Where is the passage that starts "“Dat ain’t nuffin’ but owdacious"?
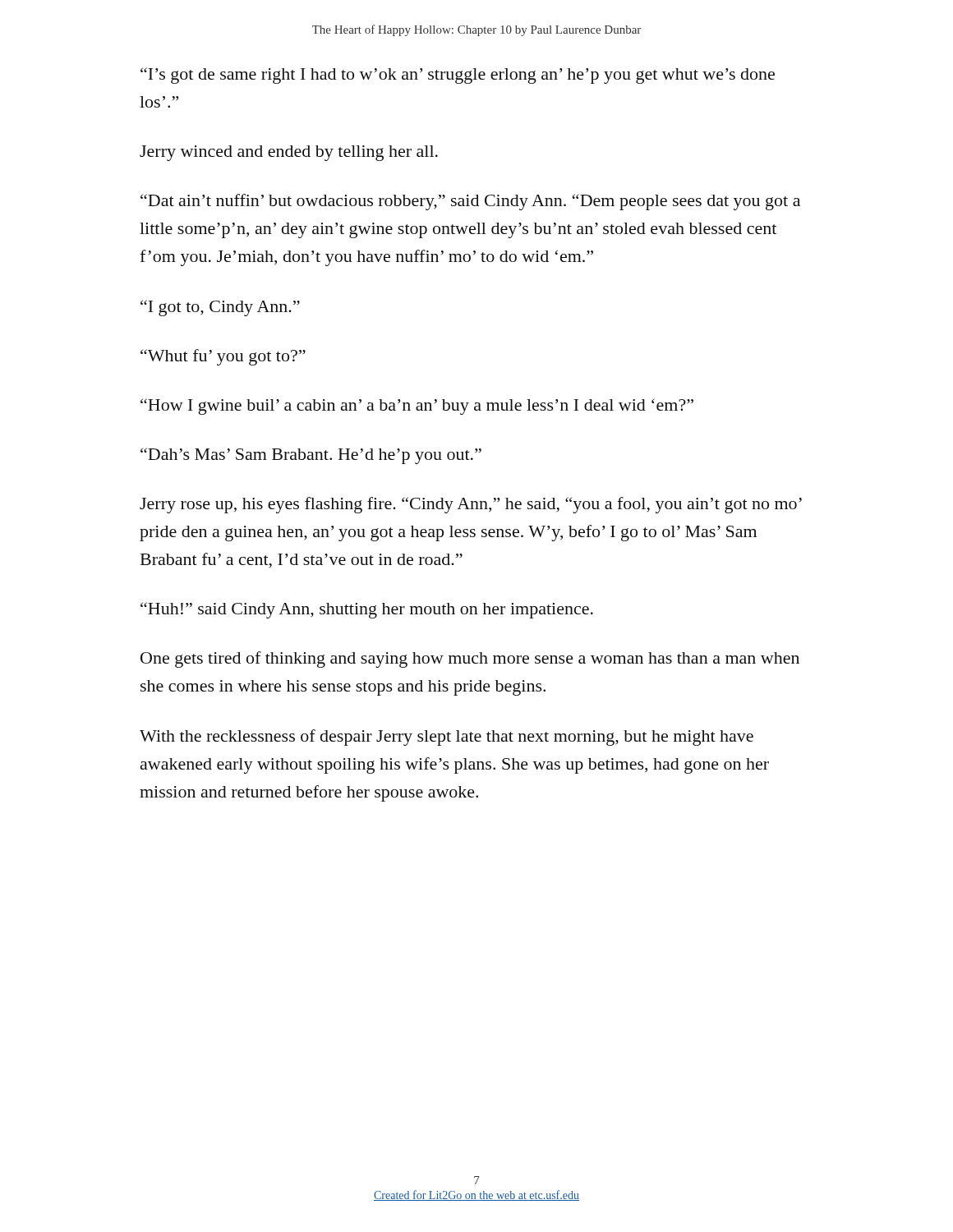Screen dimensions: 1232x953 pos(470,228)
